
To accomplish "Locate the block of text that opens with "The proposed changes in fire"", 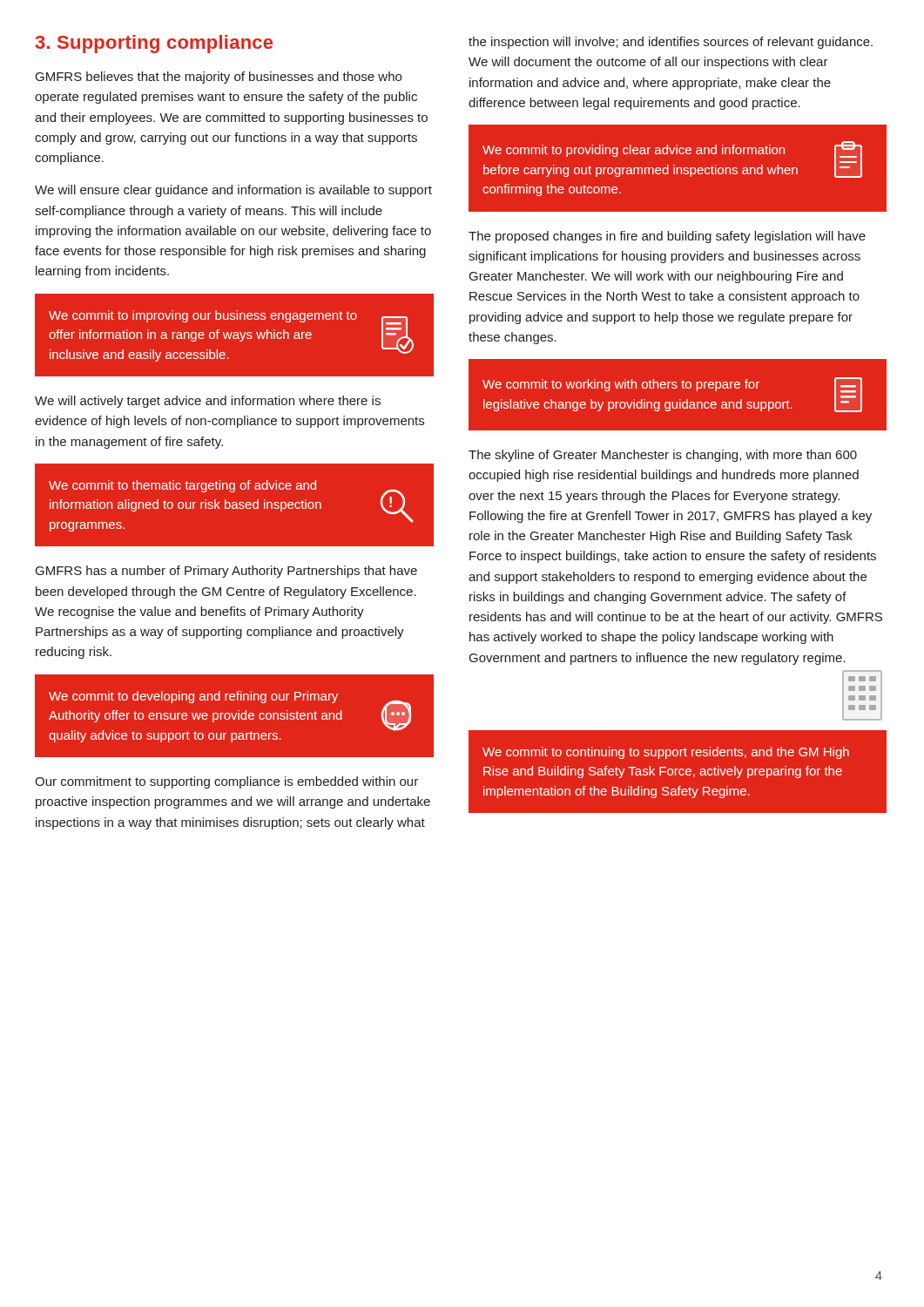I will click(667, 286).
